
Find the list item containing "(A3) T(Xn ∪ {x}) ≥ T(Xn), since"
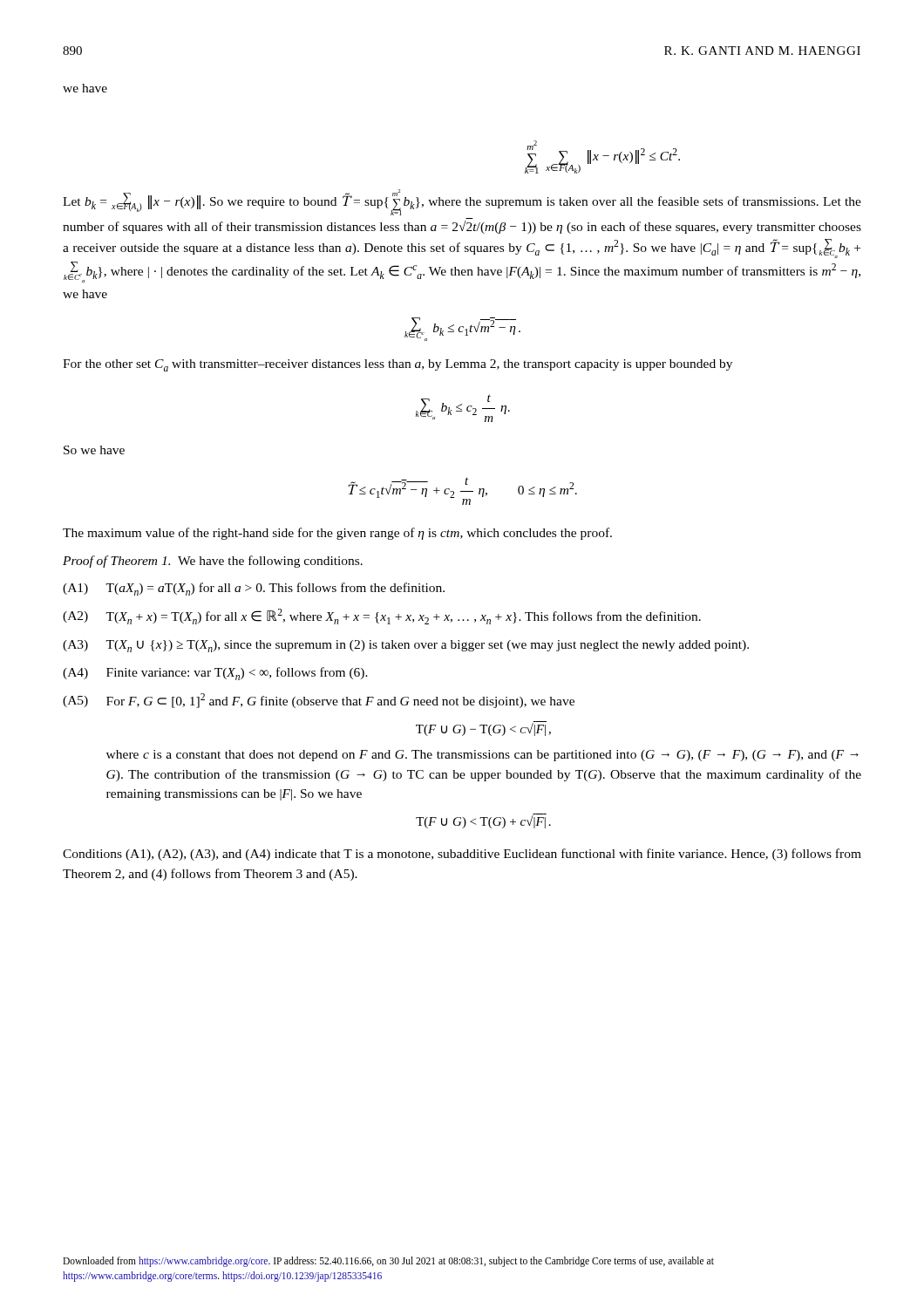tap(462, 646)
